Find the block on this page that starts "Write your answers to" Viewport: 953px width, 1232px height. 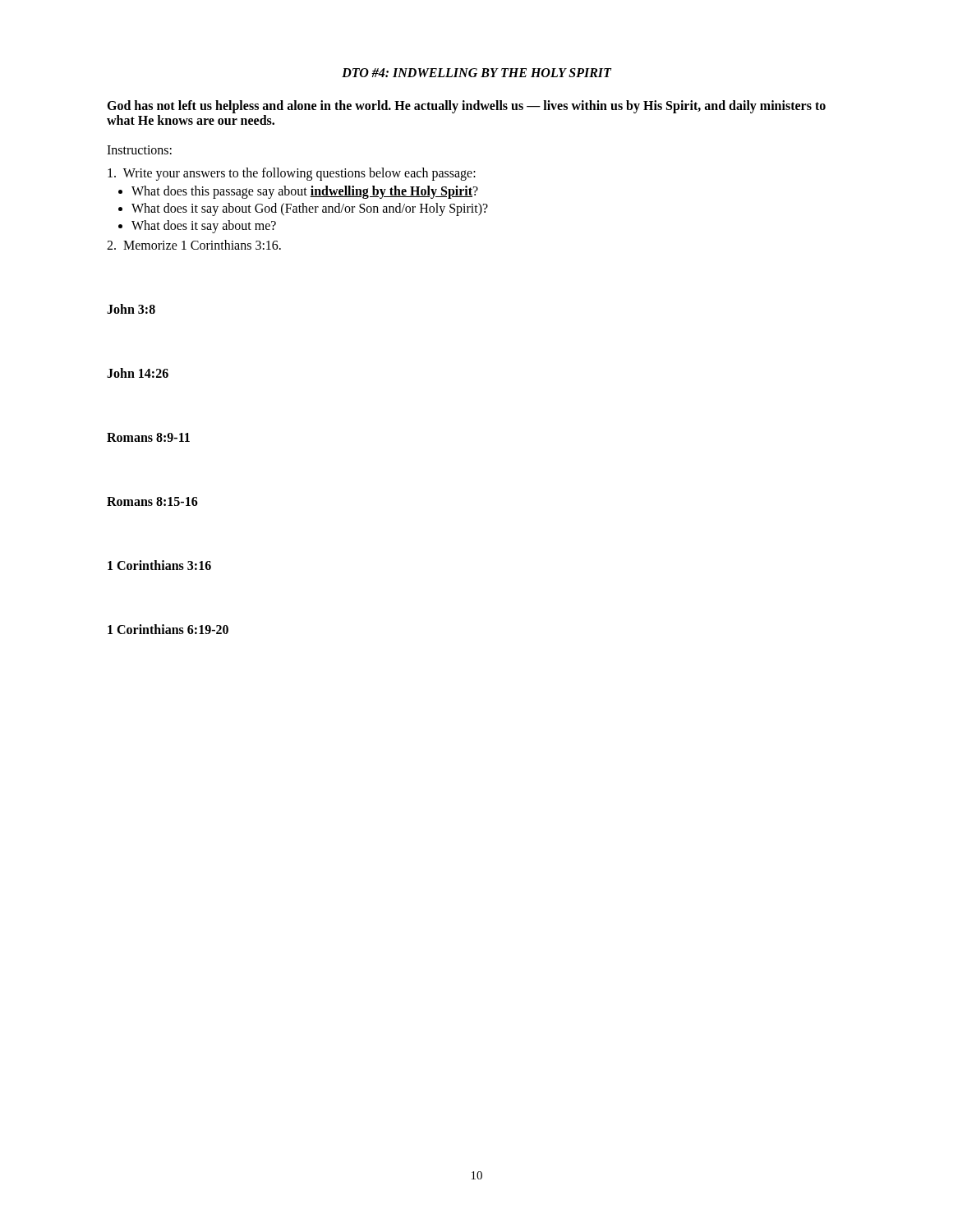click(476, 200)
